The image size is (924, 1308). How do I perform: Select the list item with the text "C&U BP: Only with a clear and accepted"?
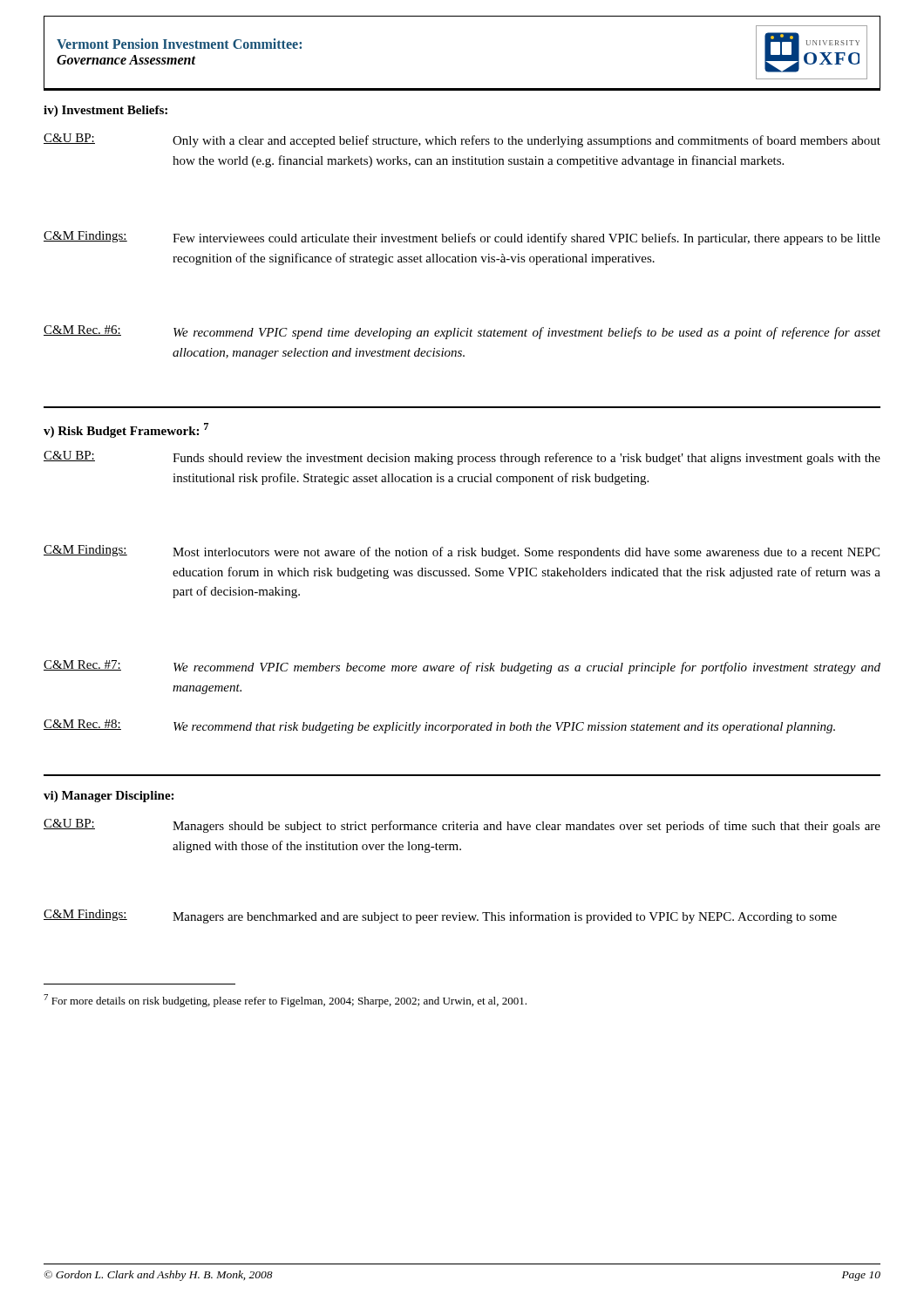coord(462,150)
